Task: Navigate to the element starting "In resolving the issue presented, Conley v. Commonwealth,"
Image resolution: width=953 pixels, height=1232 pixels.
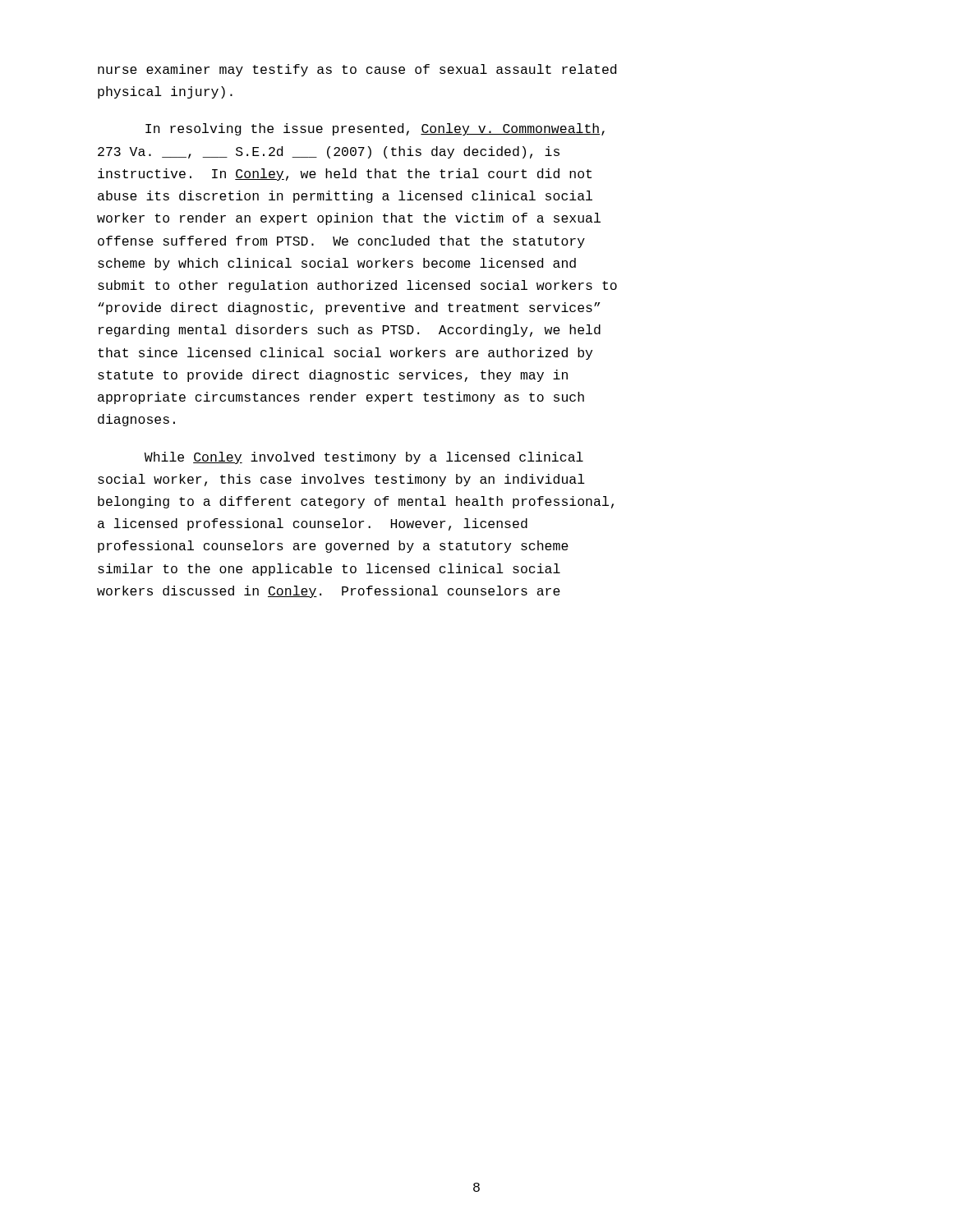Action: (x=357, y=275)
